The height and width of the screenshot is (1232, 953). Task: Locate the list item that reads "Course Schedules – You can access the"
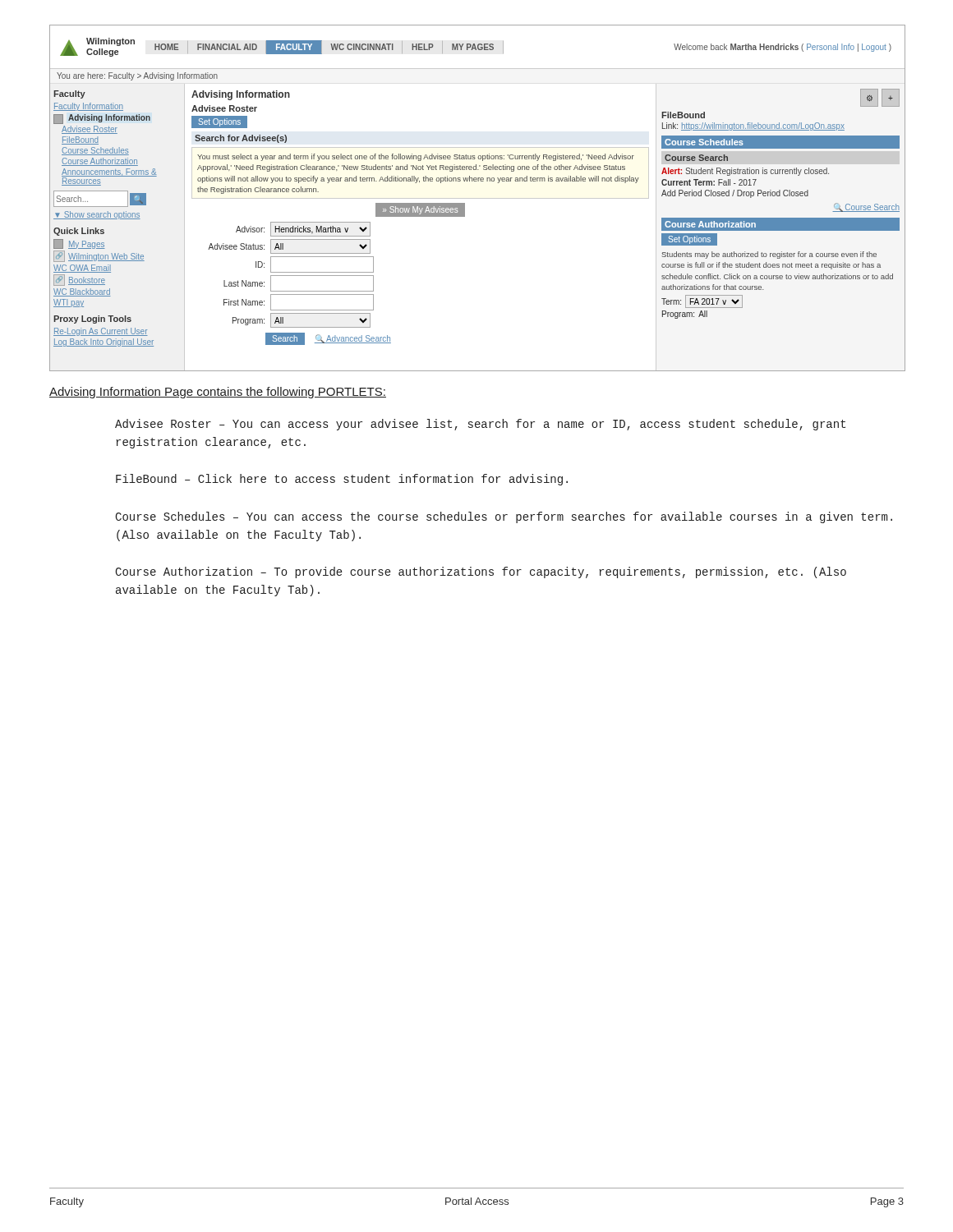click(505, 526)
